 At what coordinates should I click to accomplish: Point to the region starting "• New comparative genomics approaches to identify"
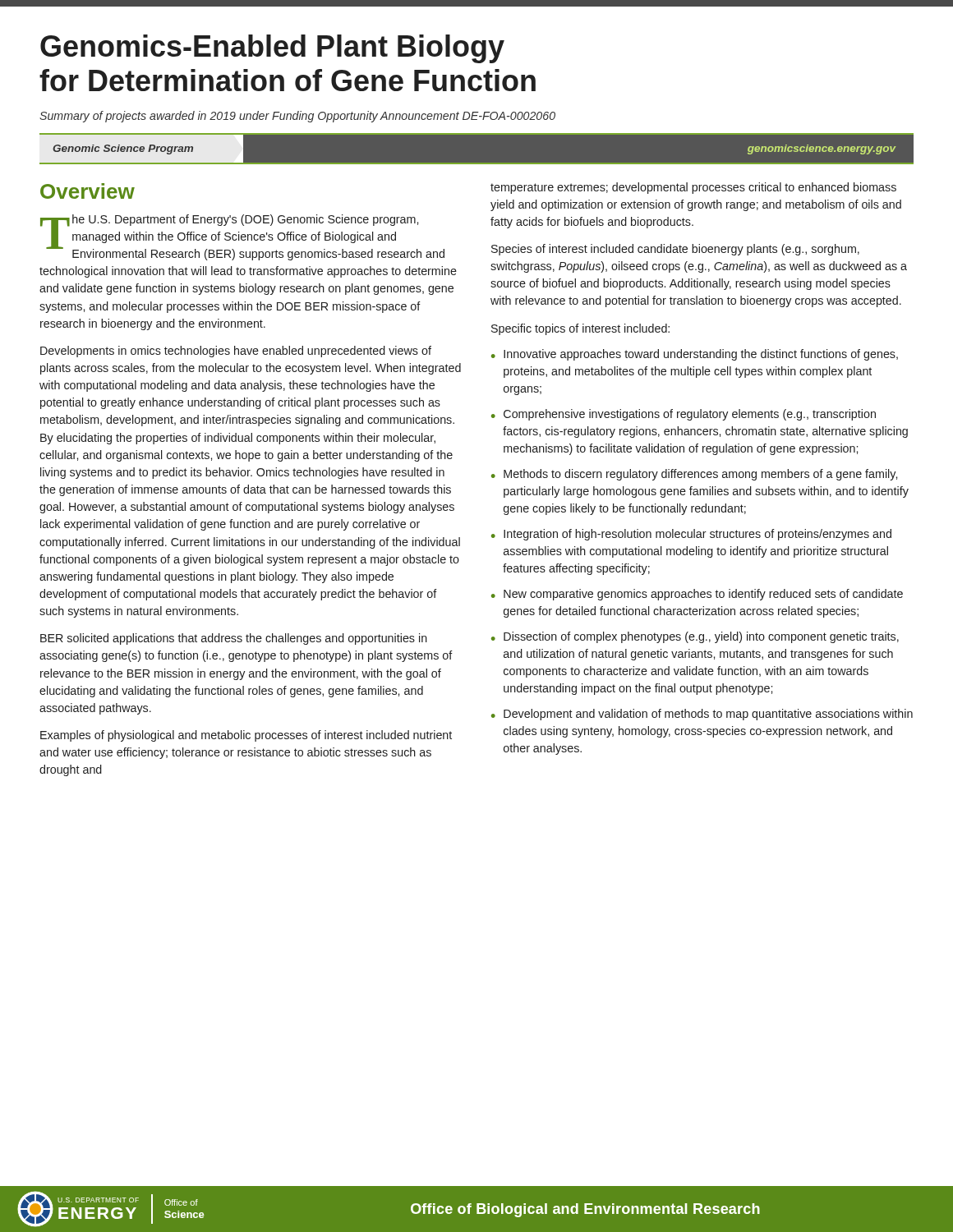(x=702, y=603)
